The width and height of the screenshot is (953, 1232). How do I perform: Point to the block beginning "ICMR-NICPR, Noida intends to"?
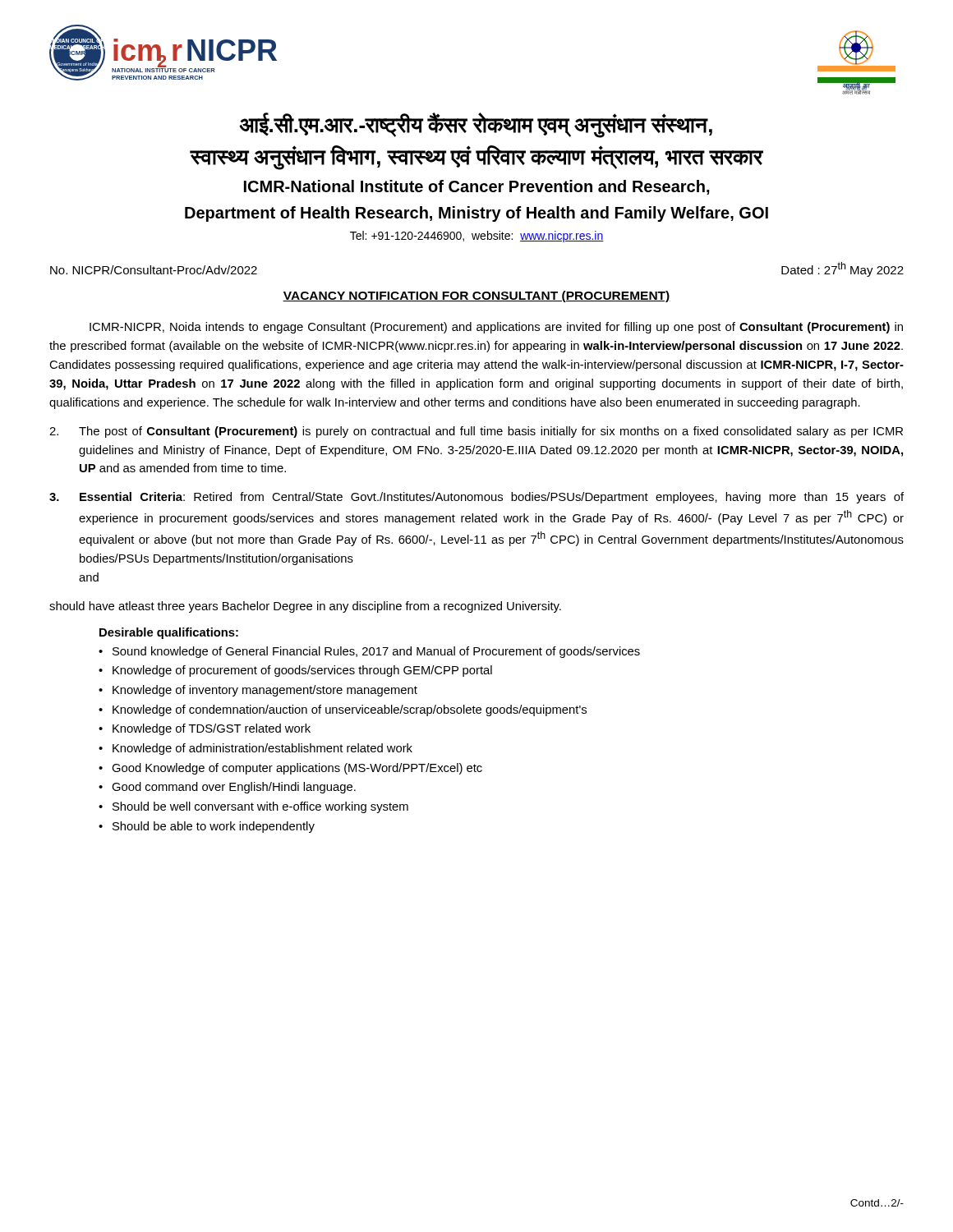476,365
